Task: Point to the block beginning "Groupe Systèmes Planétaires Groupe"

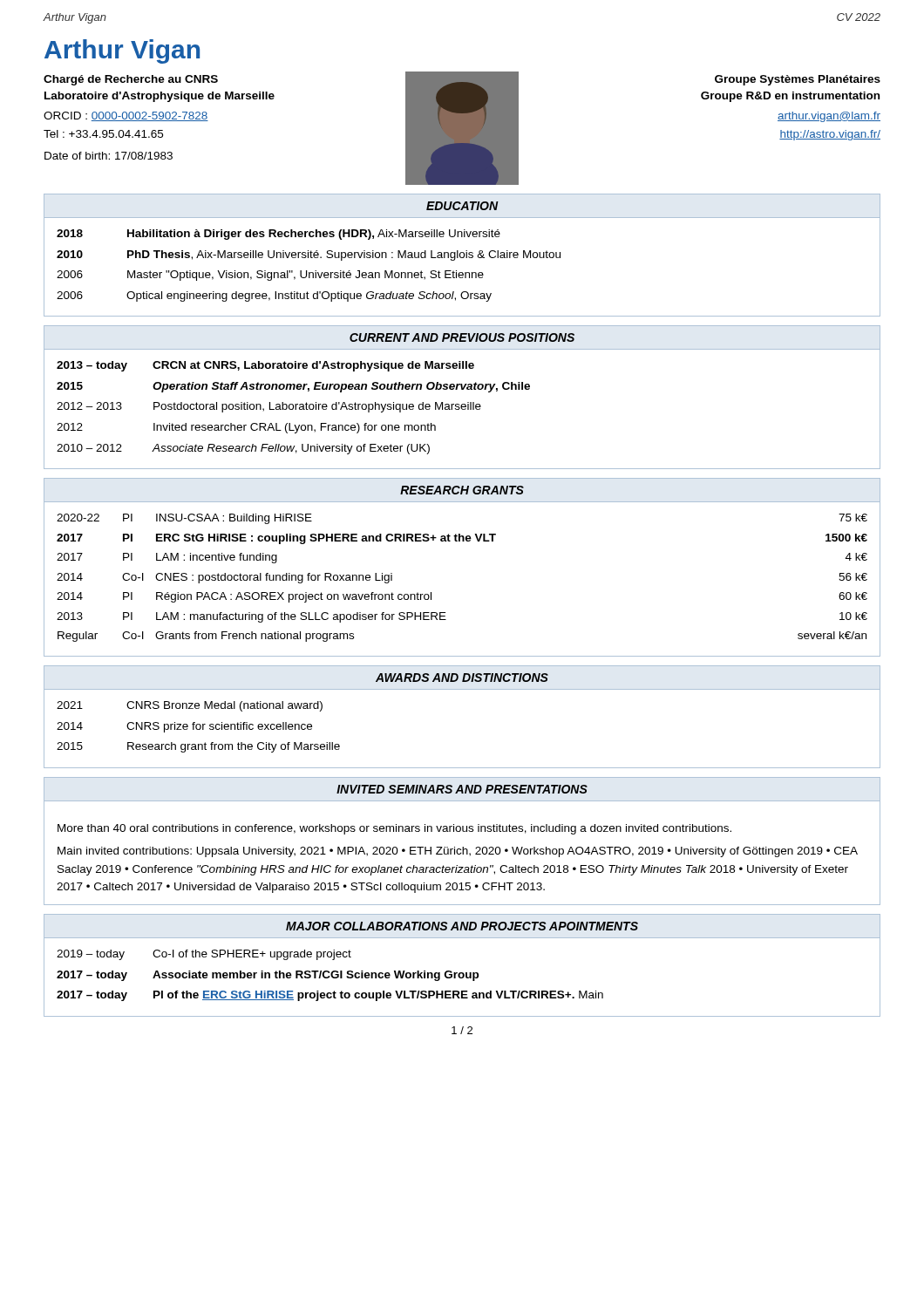Action: point(707,108)
